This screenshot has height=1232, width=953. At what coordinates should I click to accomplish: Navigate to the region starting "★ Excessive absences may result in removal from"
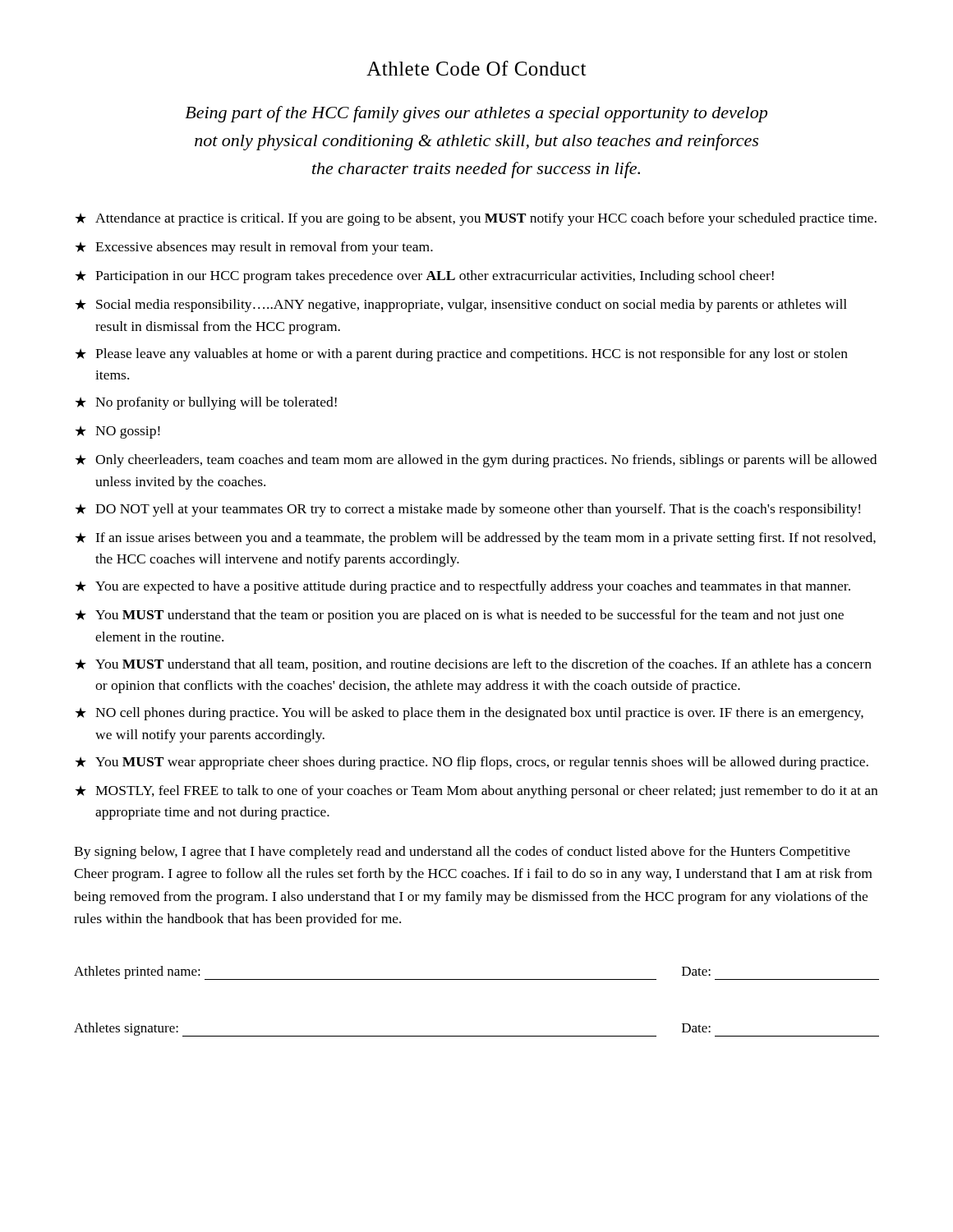(x=254, y=248)
